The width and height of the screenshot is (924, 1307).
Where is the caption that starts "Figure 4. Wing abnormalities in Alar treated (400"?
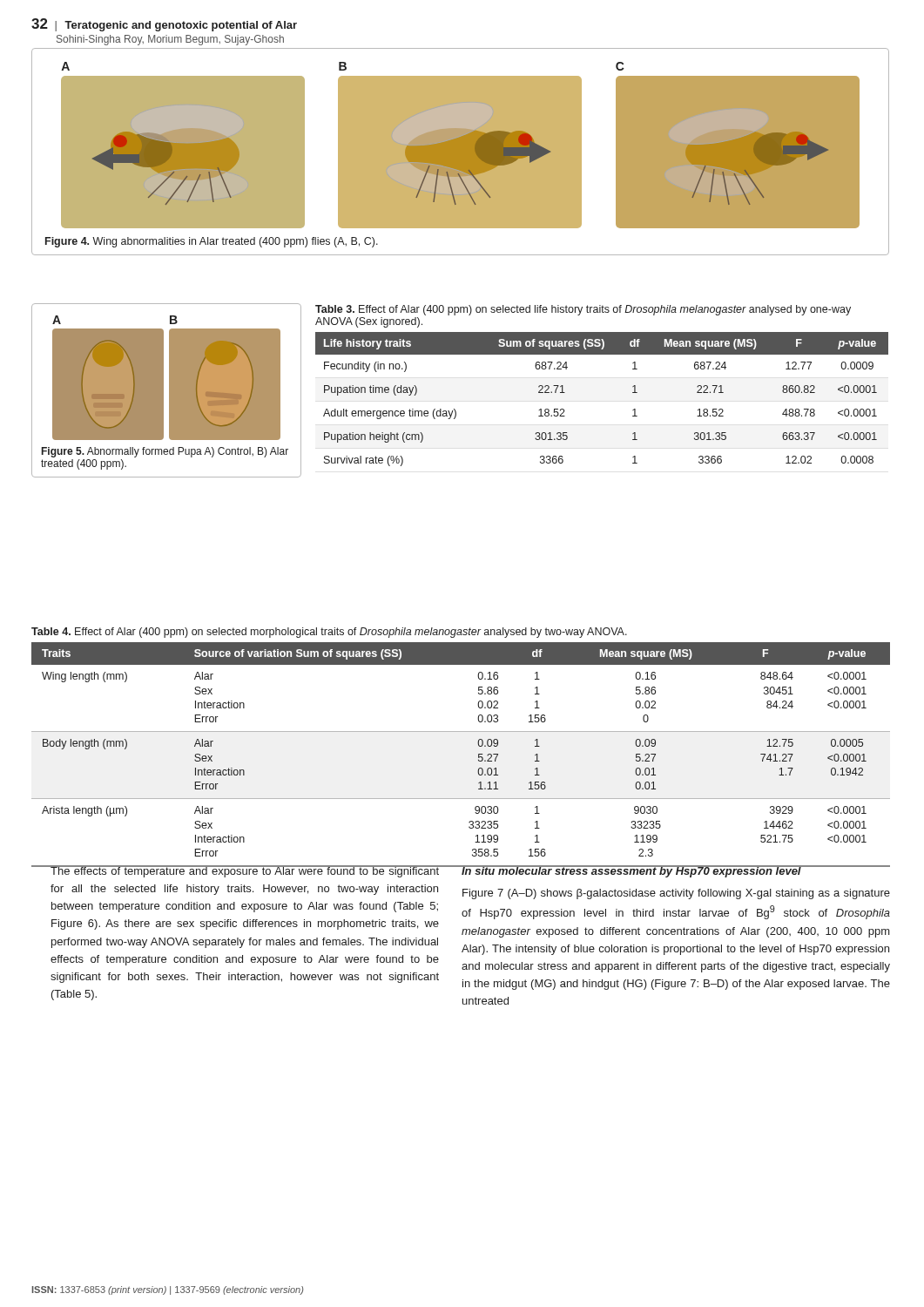(211, 241)
